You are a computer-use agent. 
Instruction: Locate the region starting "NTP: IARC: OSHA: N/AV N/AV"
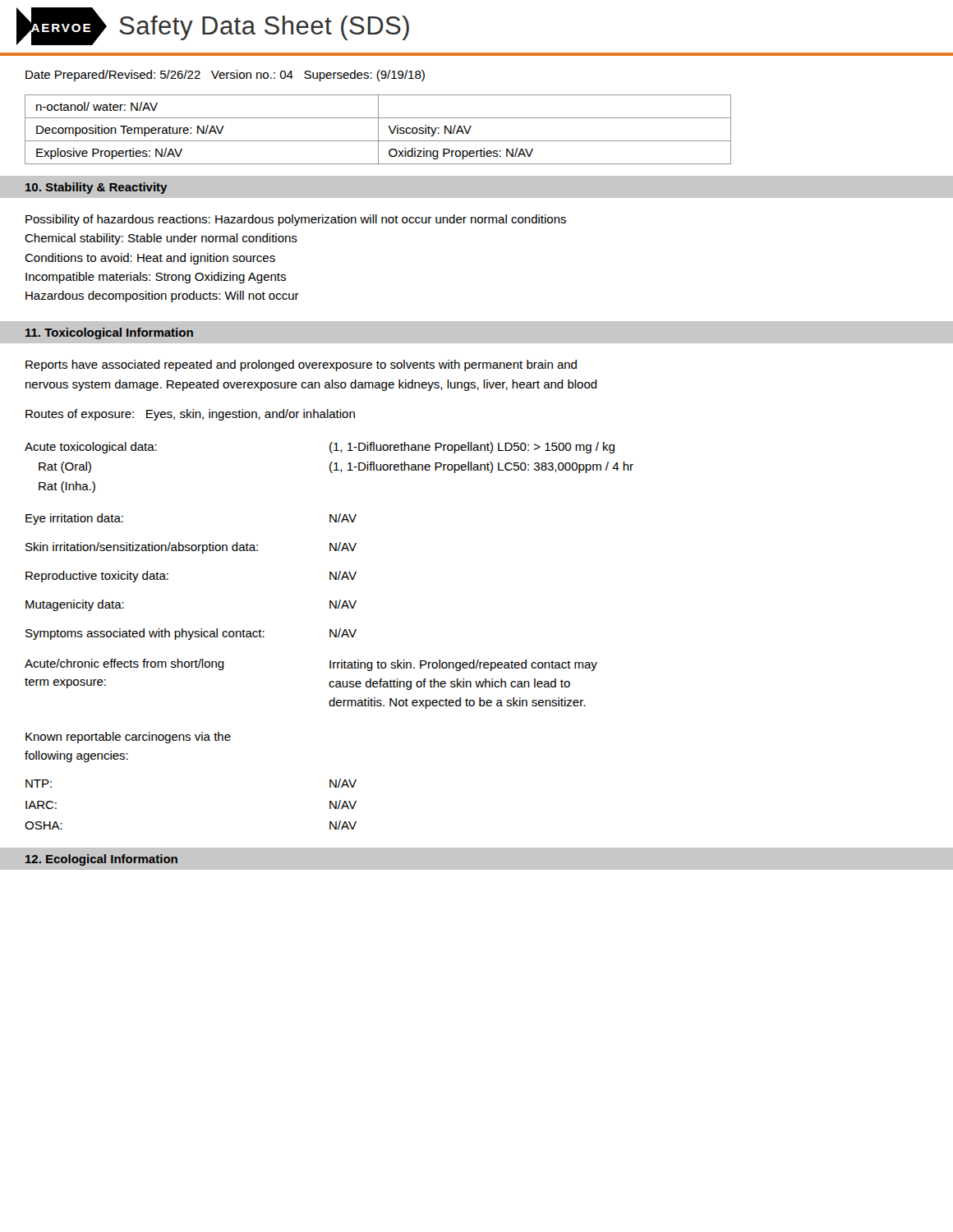pyautogui.click(x=37, y=783)
